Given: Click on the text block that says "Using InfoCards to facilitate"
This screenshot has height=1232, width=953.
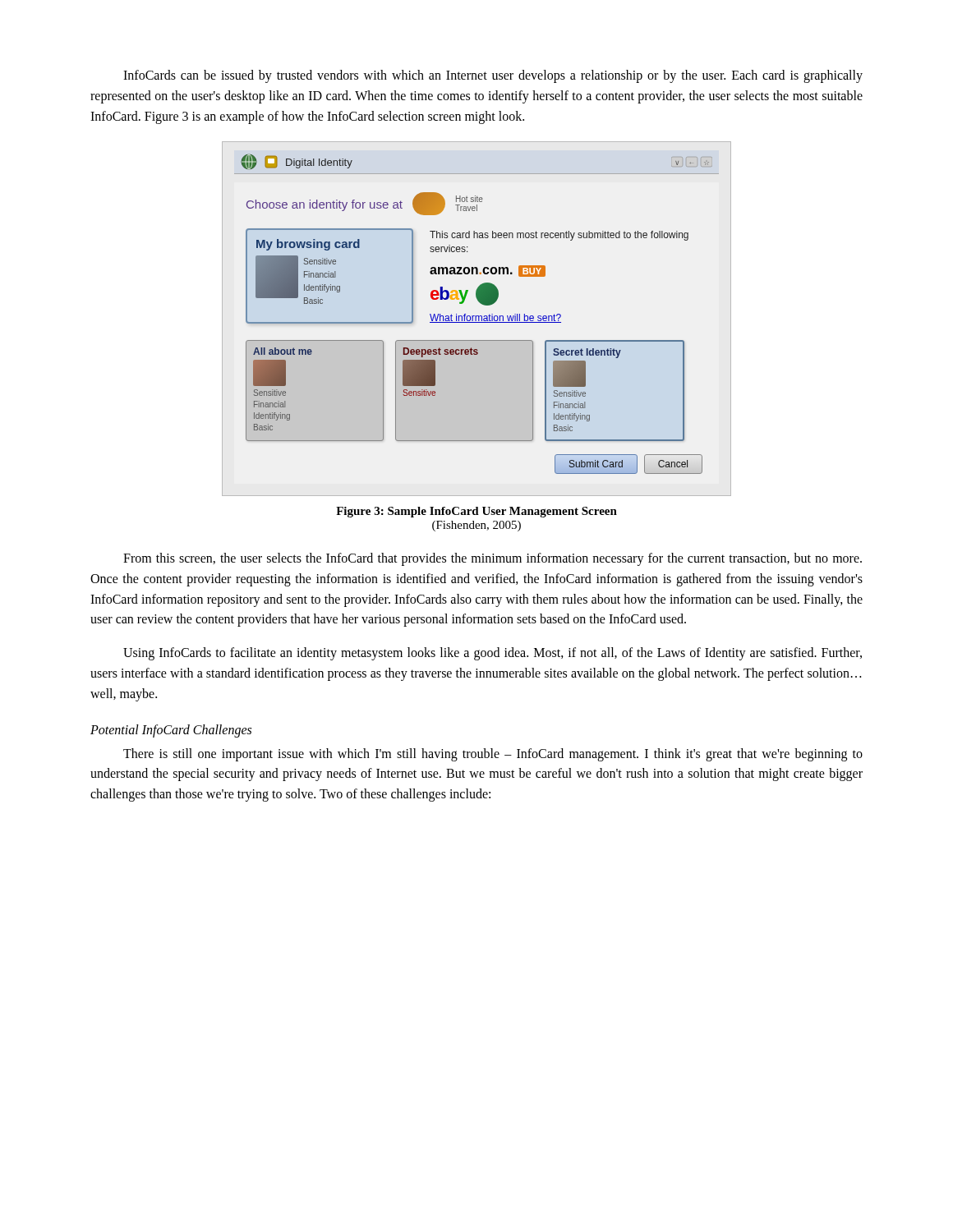Looking at the screenshot, I should 476,674.
